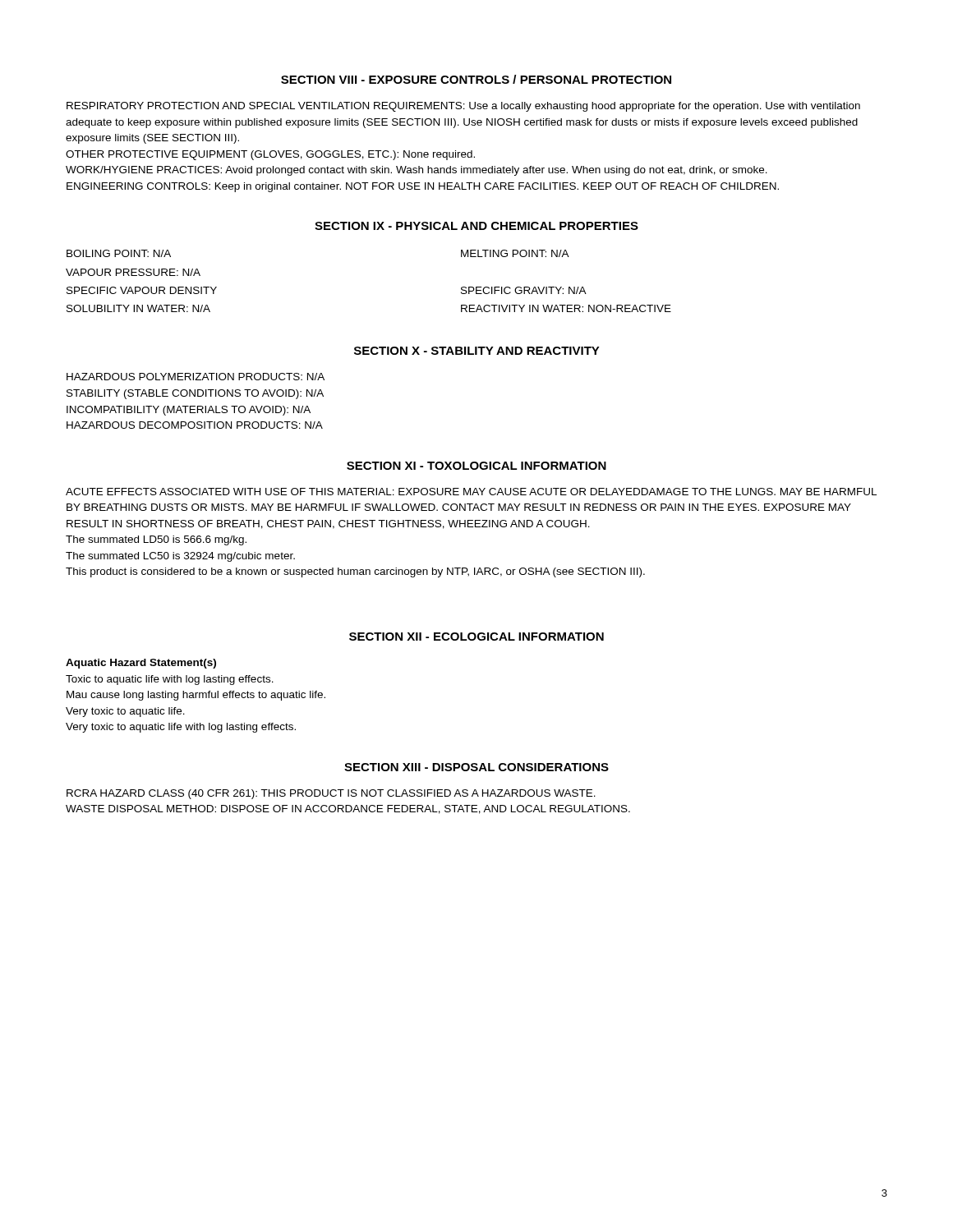
Task: Navigate to the passage starting "SECTION X -"
Action: [476, 351]
